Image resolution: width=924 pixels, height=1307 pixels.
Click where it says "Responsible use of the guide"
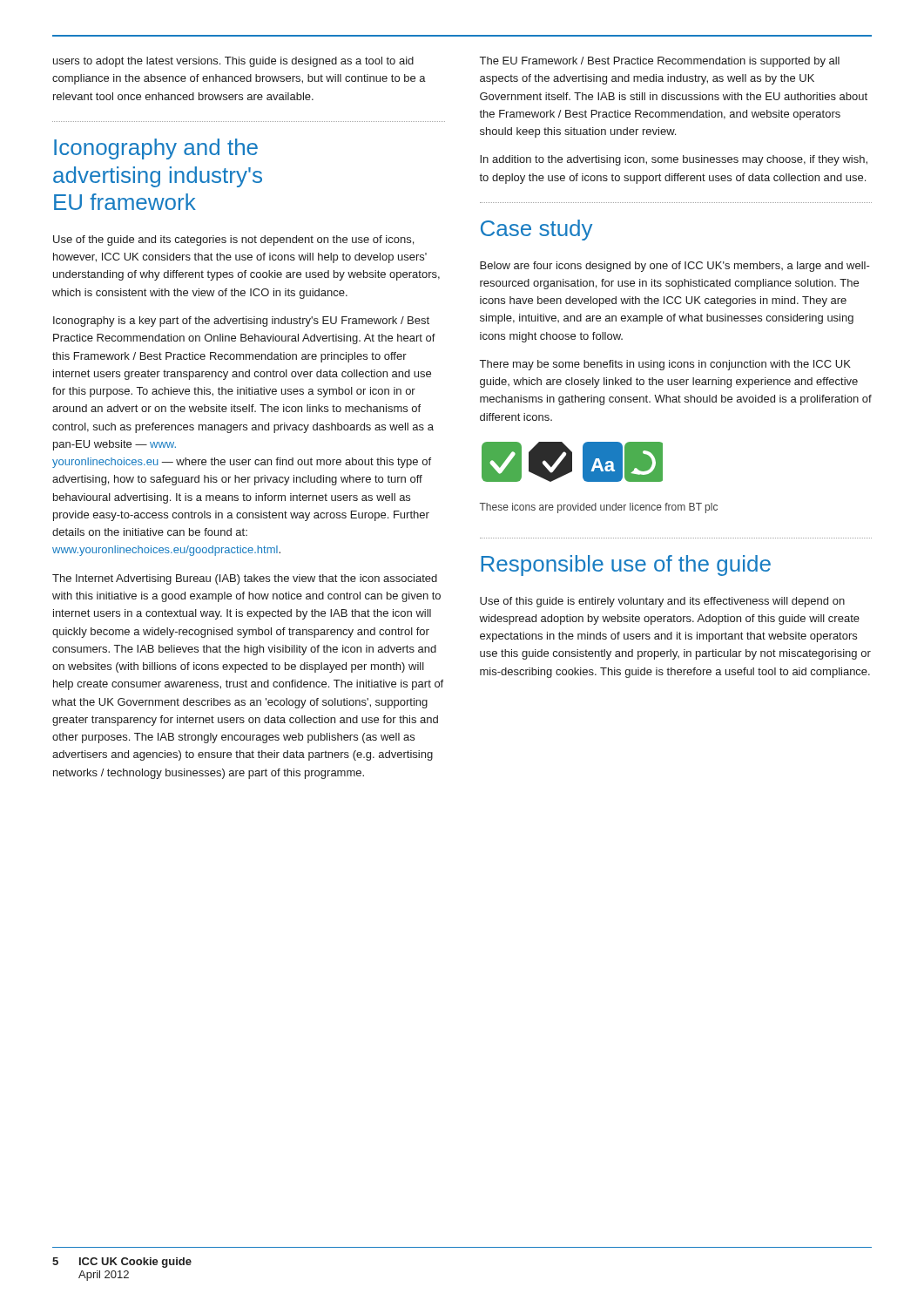pos(625,564)
